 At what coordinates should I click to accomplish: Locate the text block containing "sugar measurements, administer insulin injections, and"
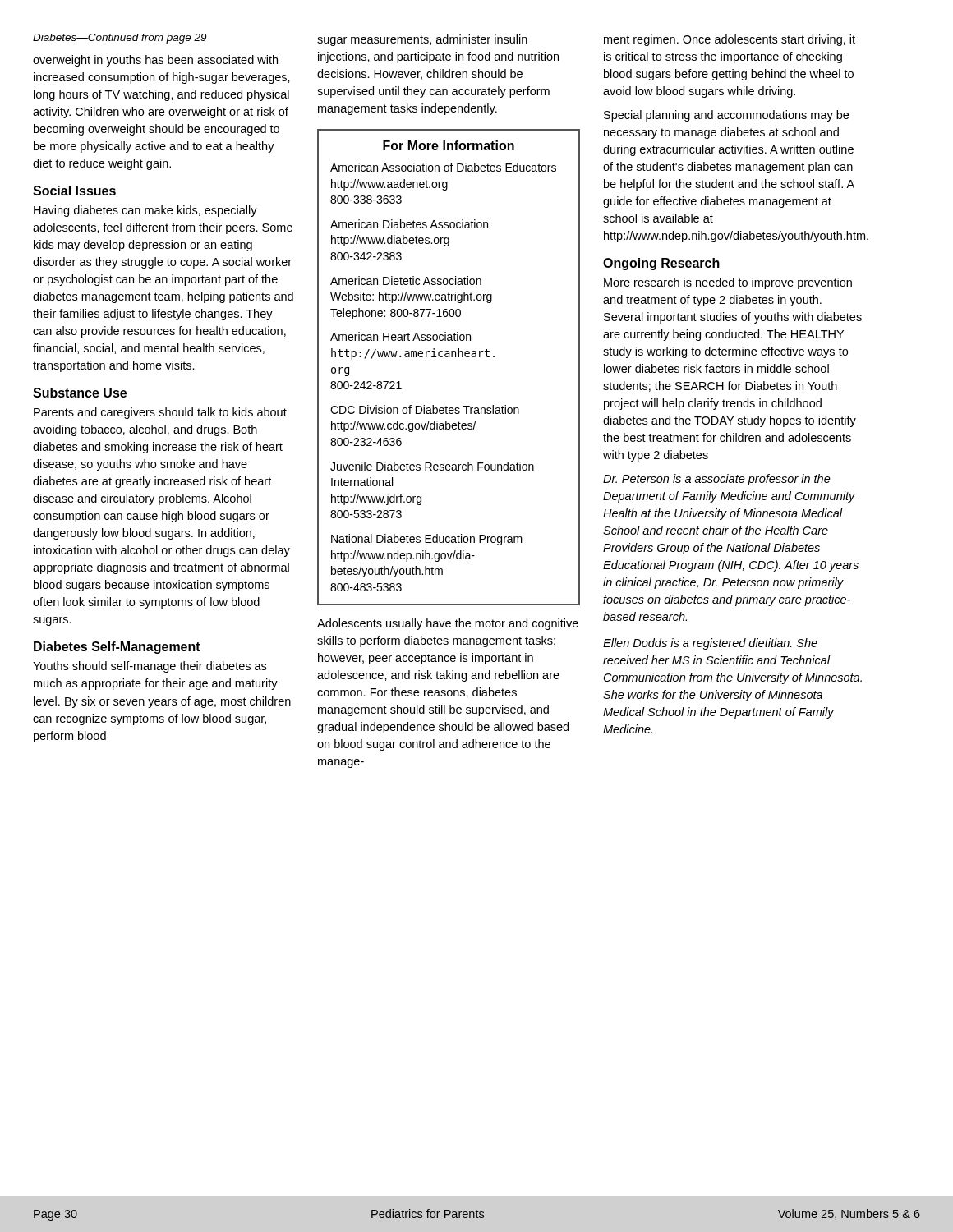pos(438,74)
